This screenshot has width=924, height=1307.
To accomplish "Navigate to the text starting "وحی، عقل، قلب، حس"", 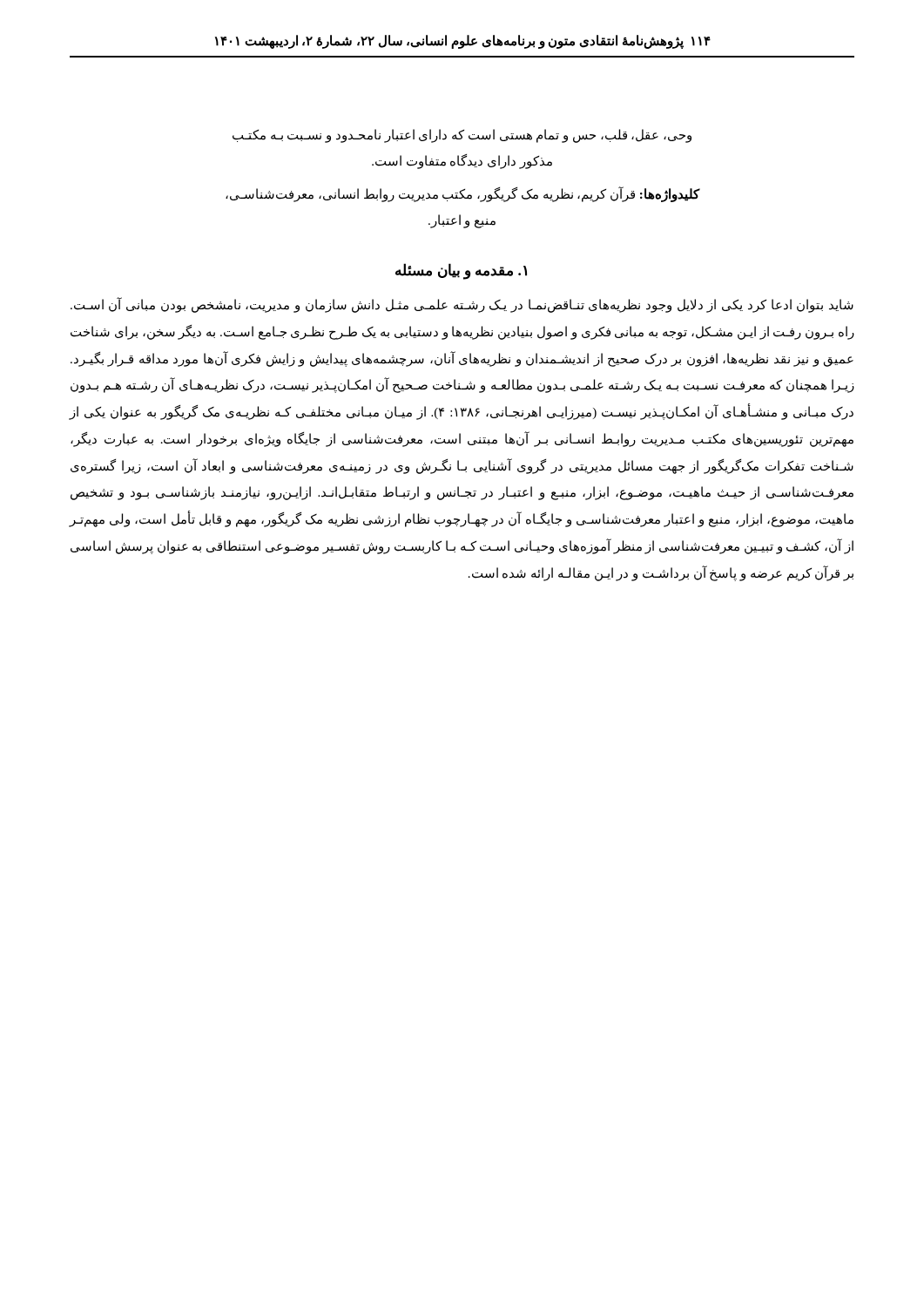I will coord(462,148).
